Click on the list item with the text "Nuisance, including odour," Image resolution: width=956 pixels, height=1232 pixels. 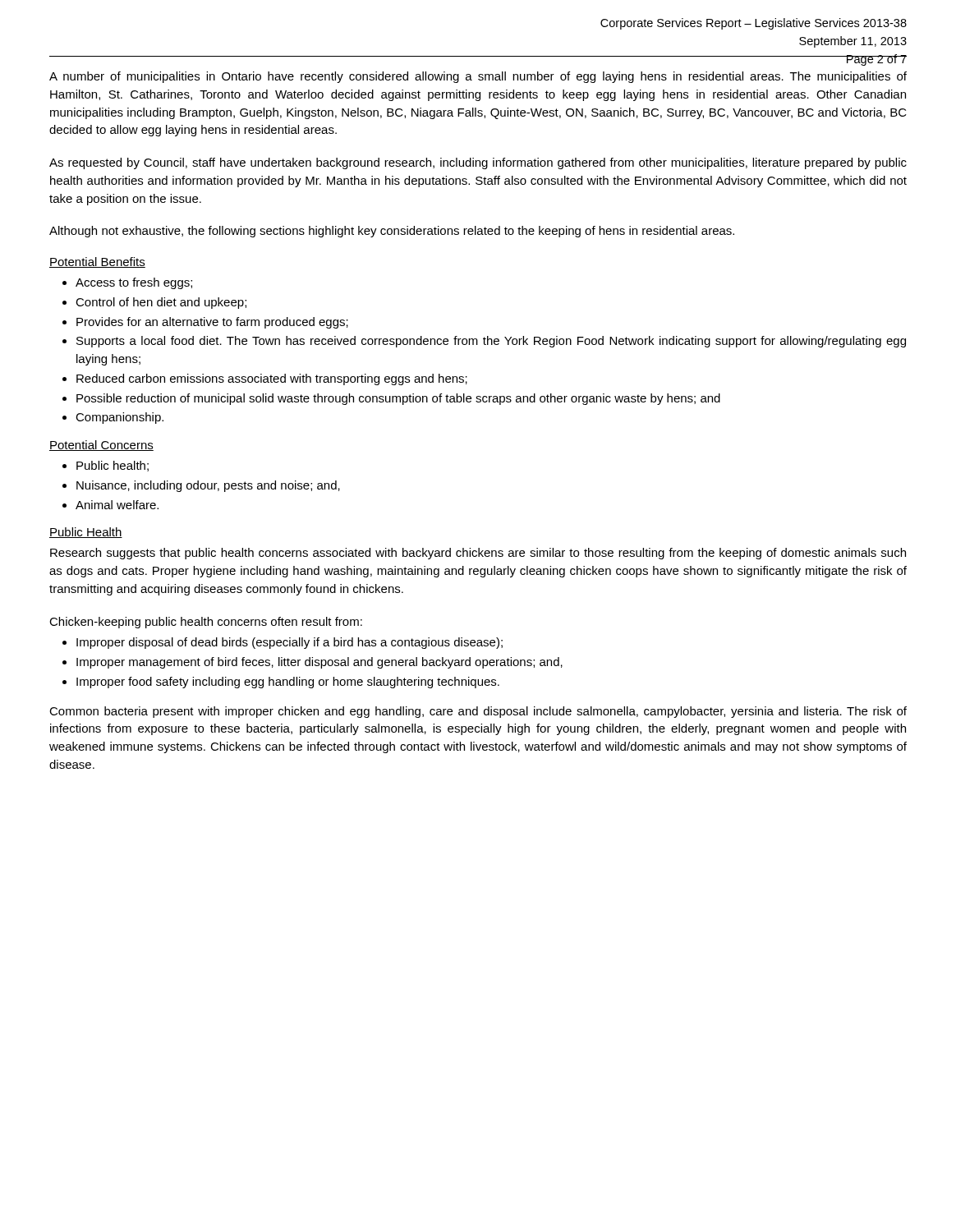tap(201, 486)
